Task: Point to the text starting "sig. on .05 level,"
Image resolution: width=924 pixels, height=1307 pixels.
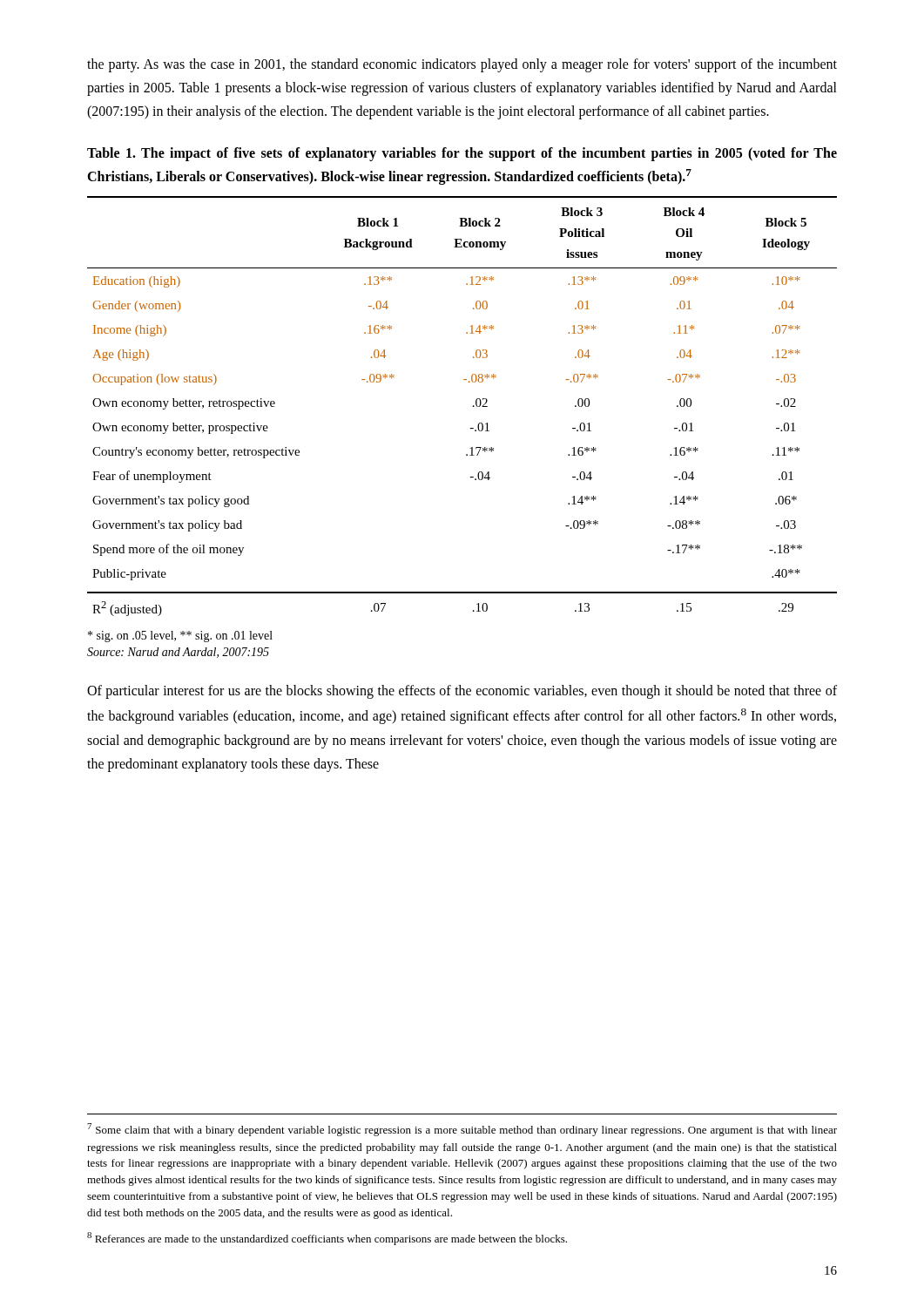Action: click(x=180, y=636)
